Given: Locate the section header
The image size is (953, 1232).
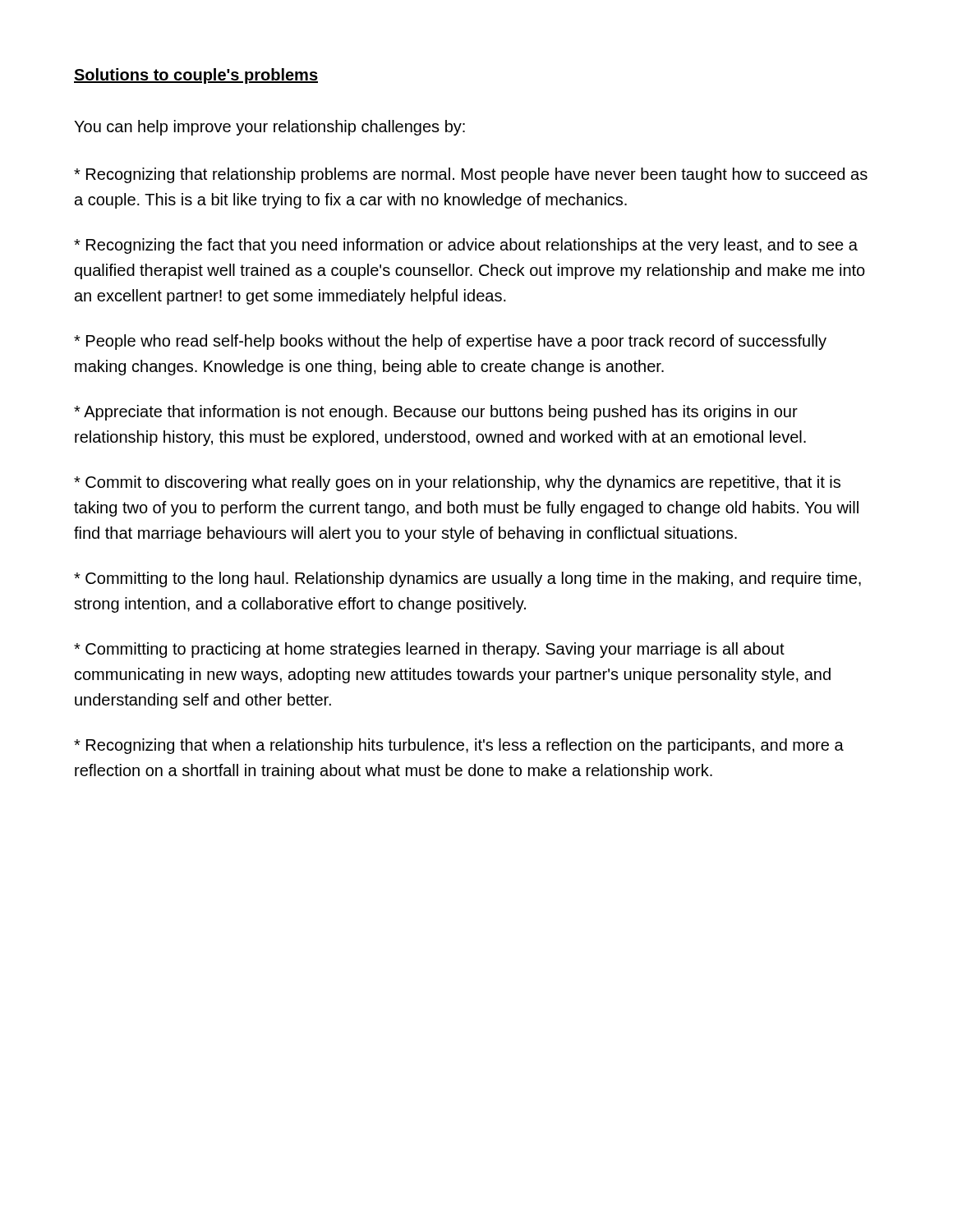Looking at the screenshot, I should pyautogui.click(x=196, y=75).
